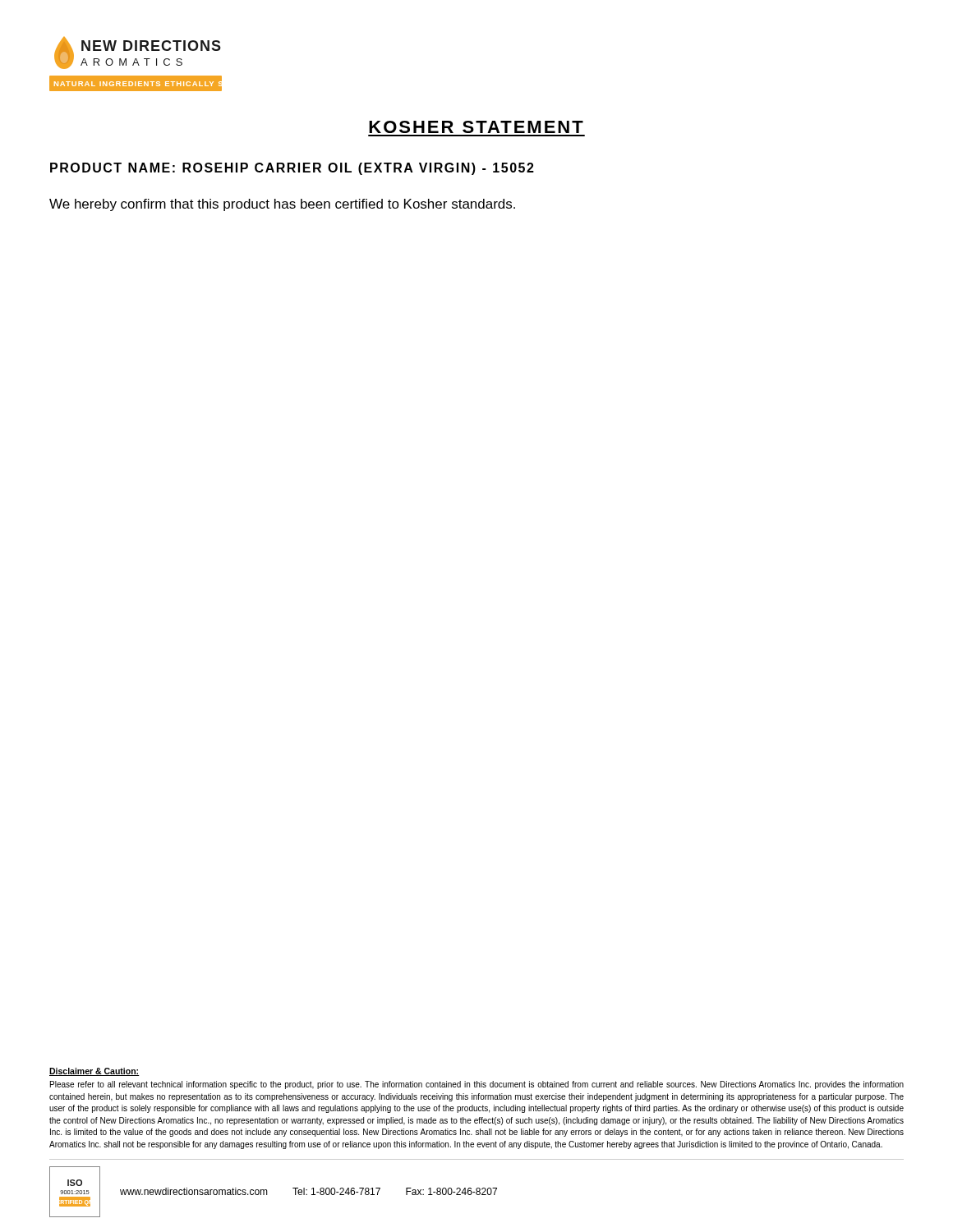Click on the element starting "We hereby confirm that this product has been"
Screen dimensions: 1232x953
coord(283,204)
